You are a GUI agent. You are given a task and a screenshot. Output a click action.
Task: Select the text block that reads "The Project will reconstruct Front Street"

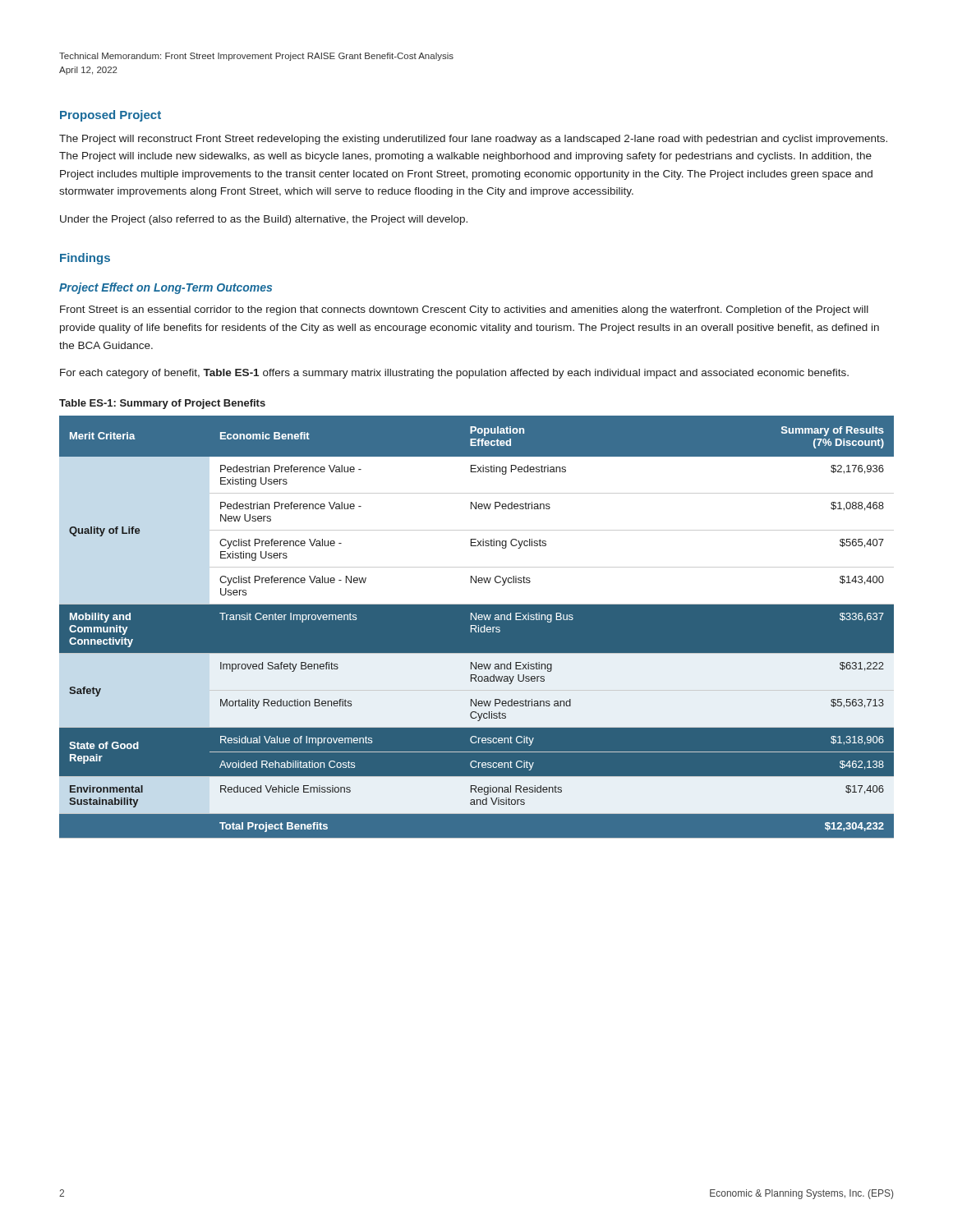click(474, 165)
